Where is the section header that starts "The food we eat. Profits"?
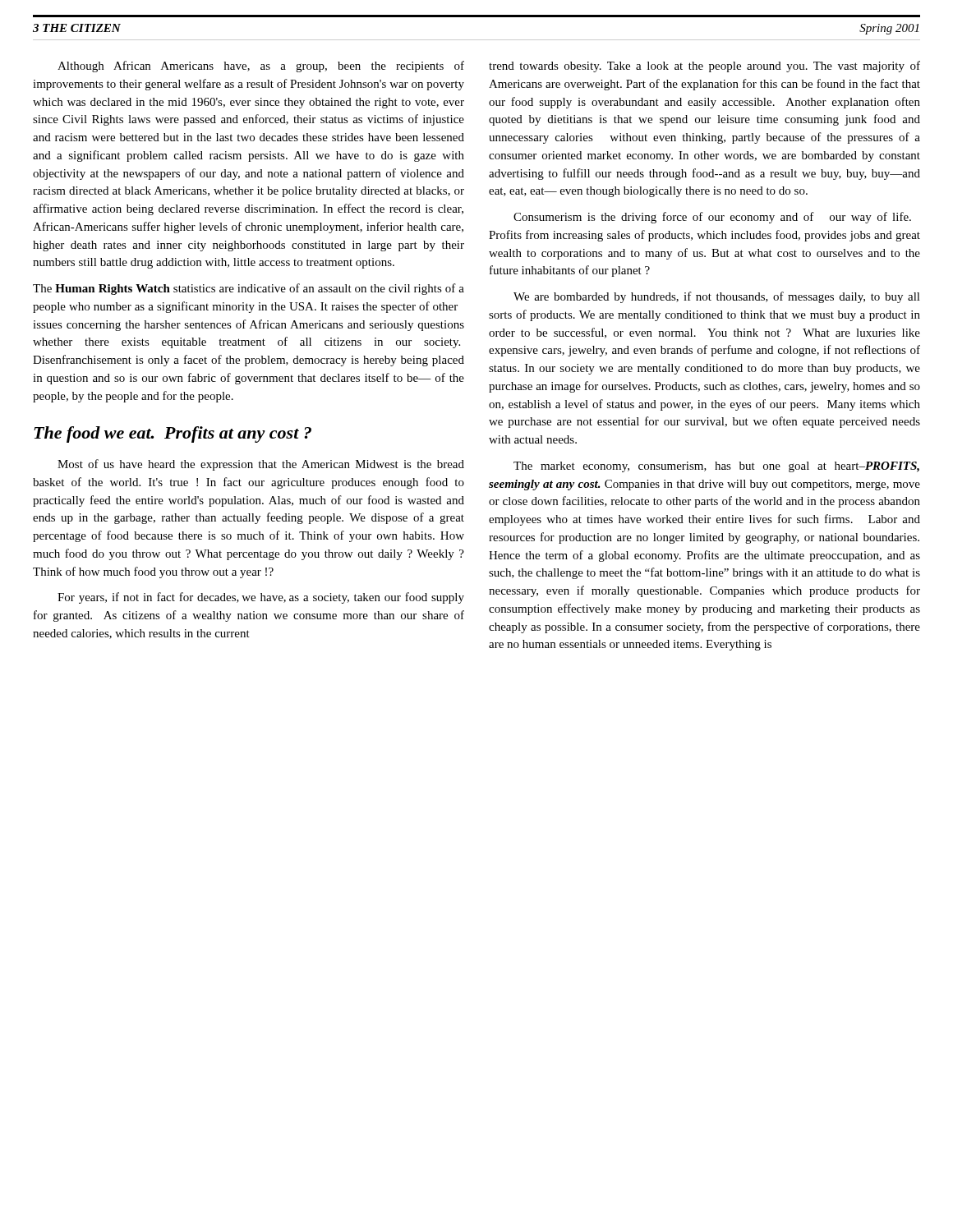The height and width of the screenshot is (1232, 953). [249, 433]
